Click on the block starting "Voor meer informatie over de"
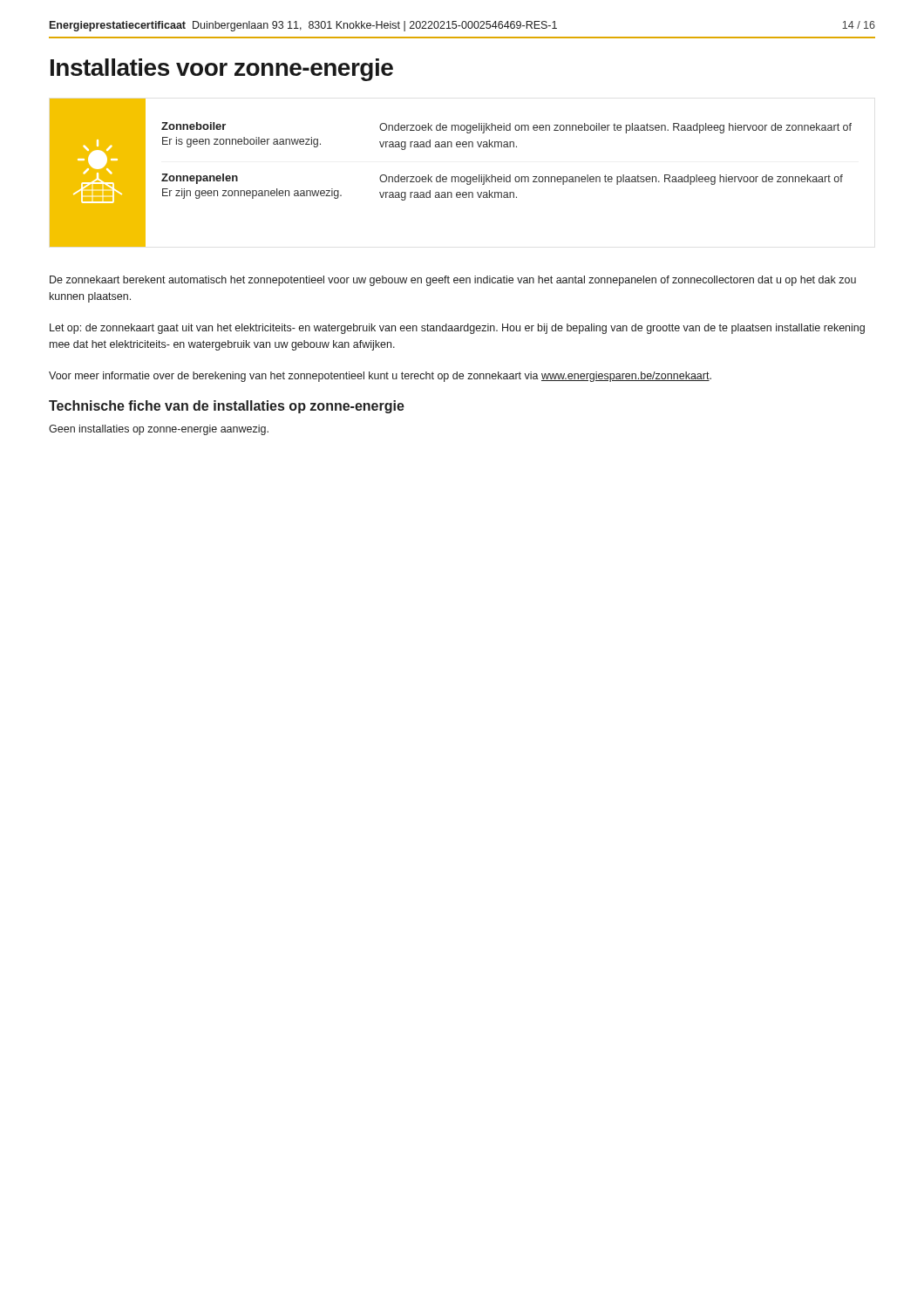The height and width of the screenshot is (1308, 924). click(x=380, y=375)
